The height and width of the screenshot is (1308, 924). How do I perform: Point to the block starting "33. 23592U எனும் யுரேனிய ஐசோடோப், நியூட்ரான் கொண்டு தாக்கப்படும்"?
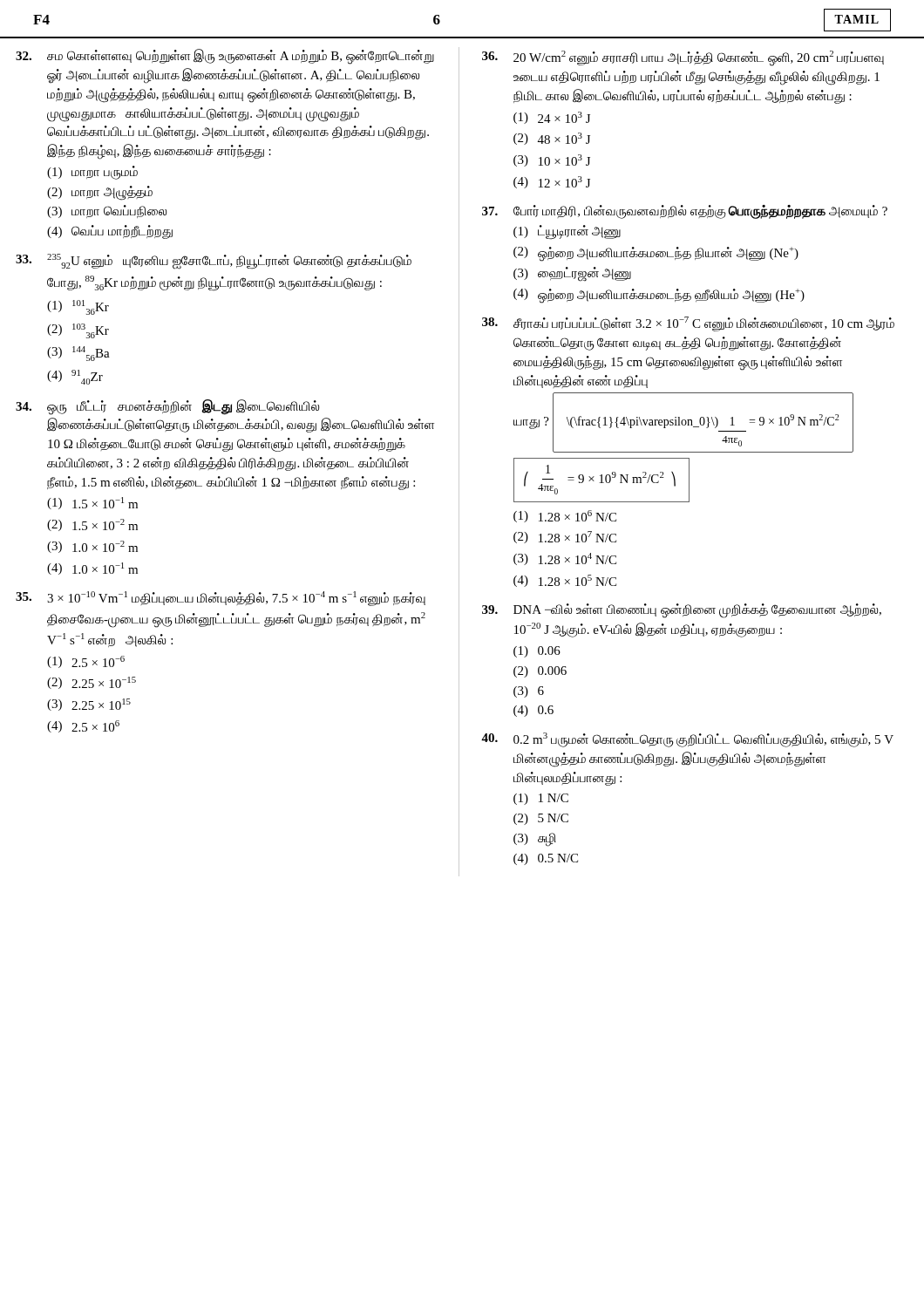[x=214, y=262]
